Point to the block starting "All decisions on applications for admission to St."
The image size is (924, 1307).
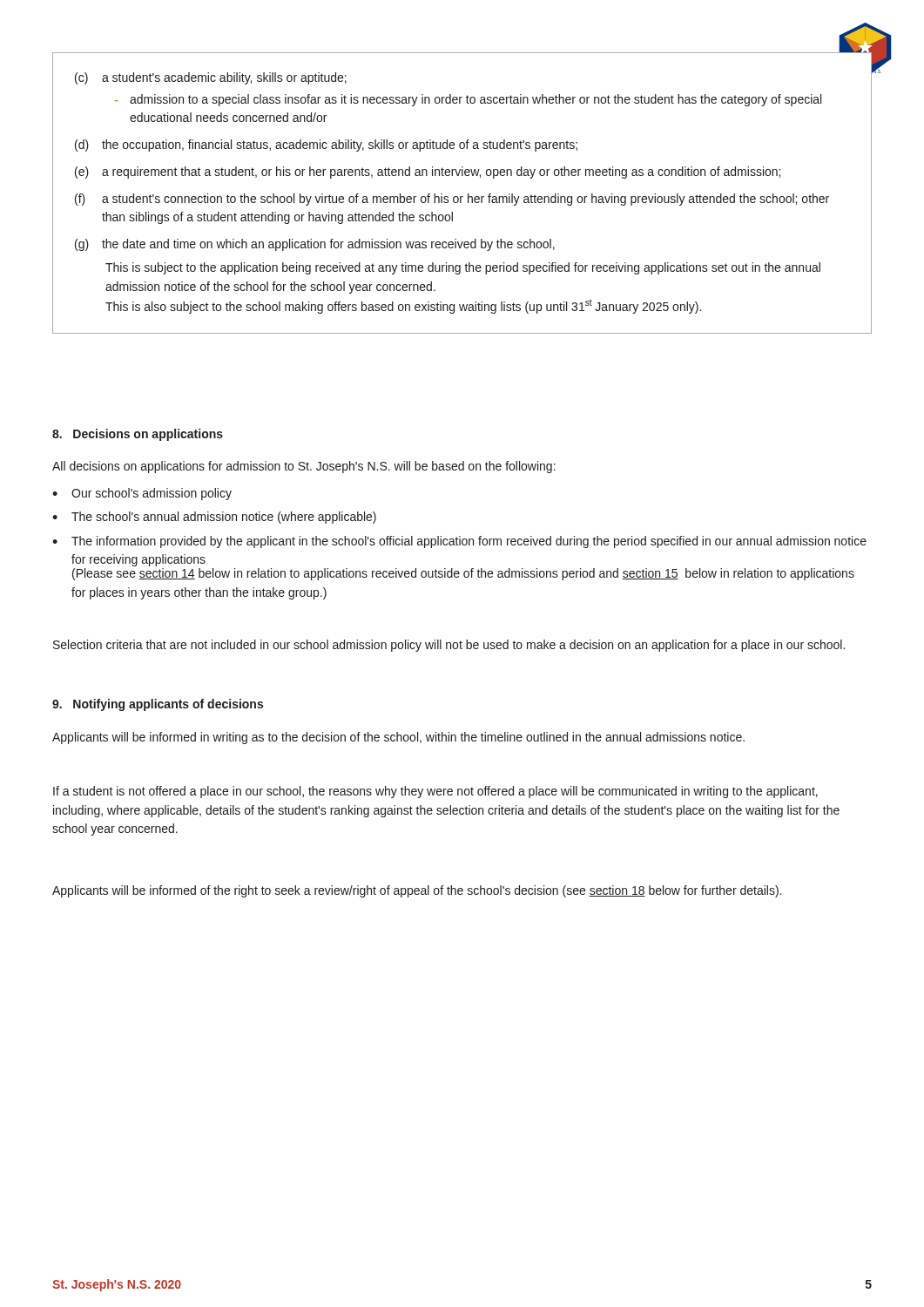[x=304, y=466]
